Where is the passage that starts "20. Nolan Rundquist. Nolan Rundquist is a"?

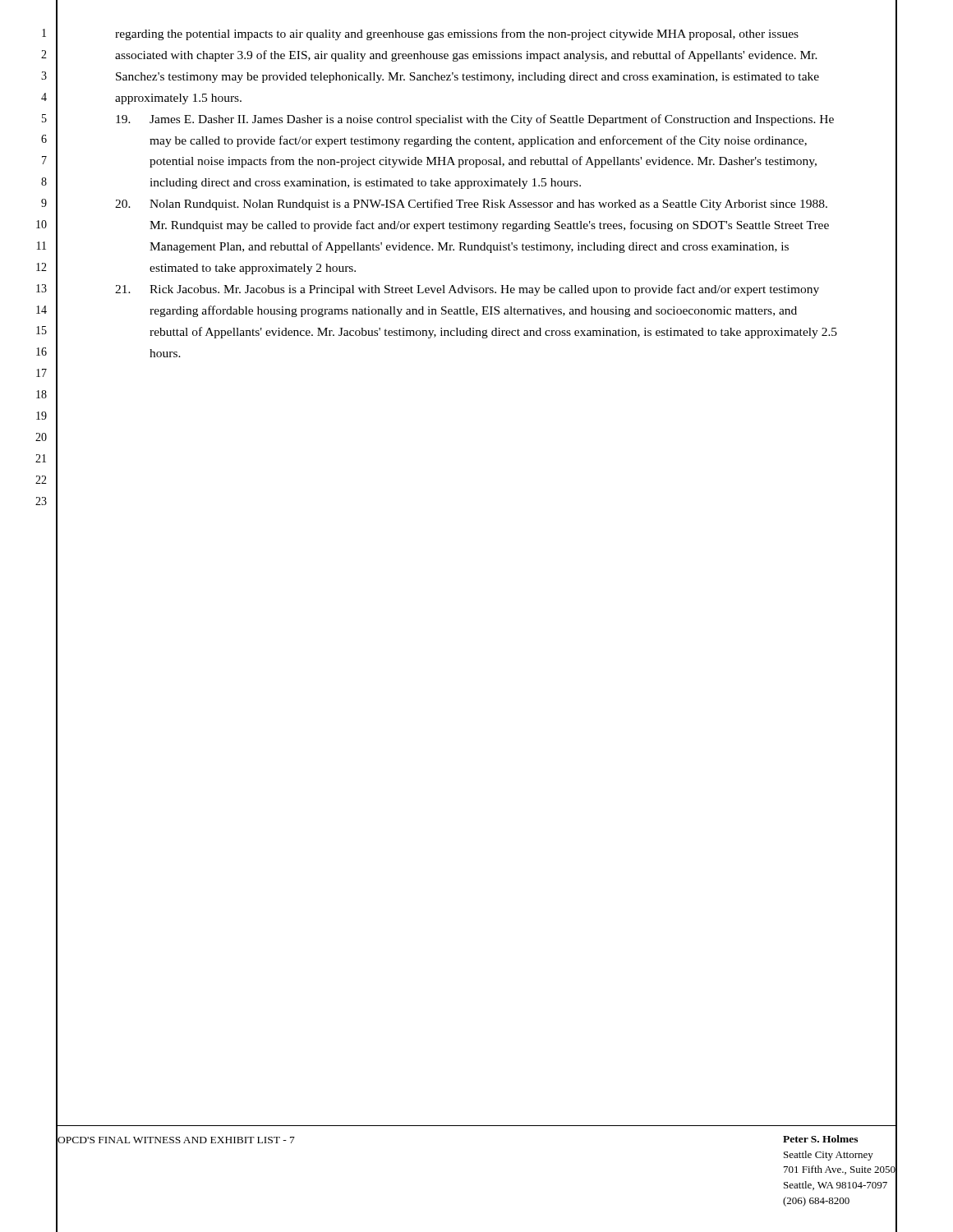pos(476,236)
